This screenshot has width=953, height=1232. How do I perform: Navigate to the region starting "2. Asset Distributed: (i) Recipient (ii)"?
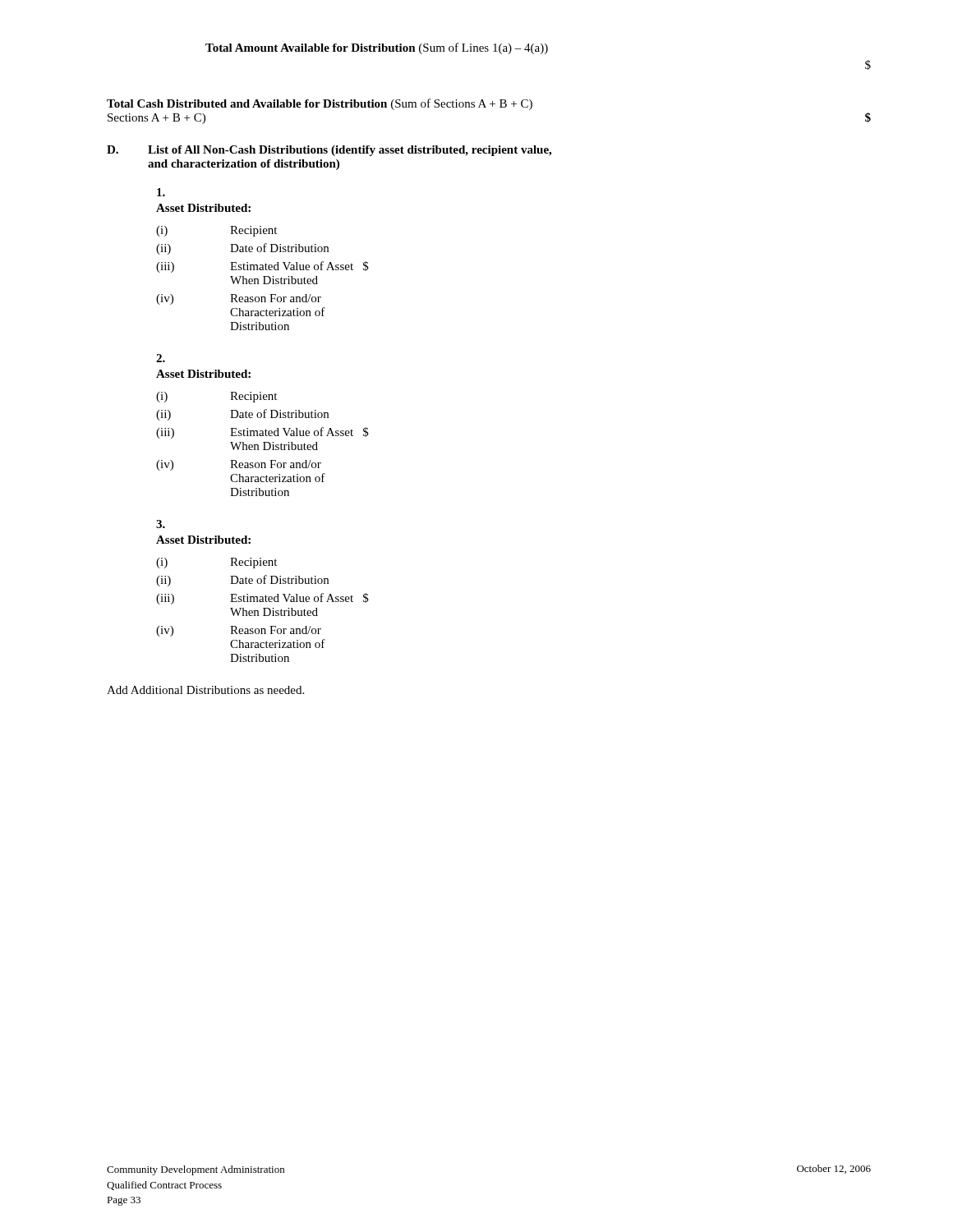tap(161, 358)
